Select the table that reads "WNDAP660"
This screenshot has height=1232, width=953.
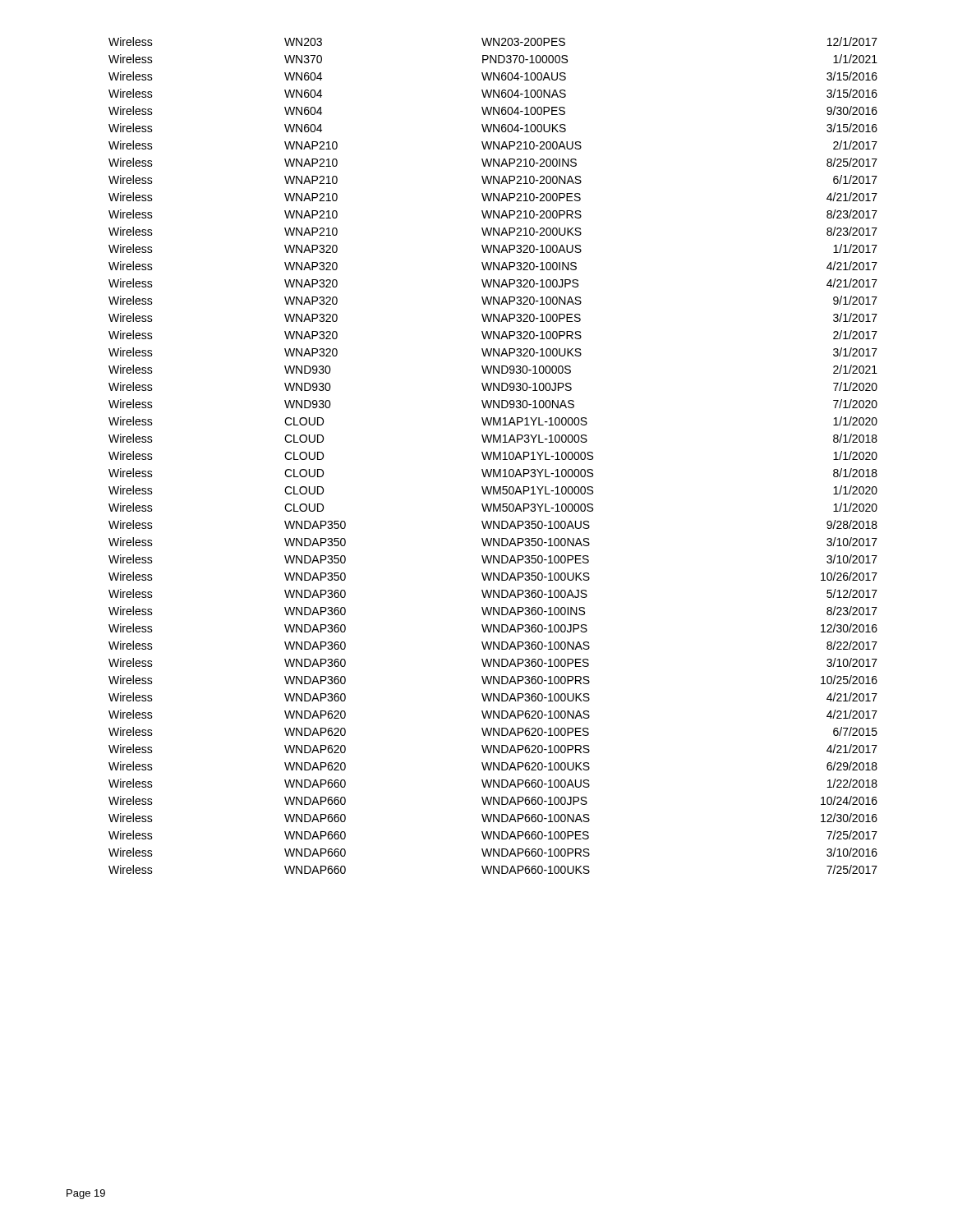click(493, 455)
